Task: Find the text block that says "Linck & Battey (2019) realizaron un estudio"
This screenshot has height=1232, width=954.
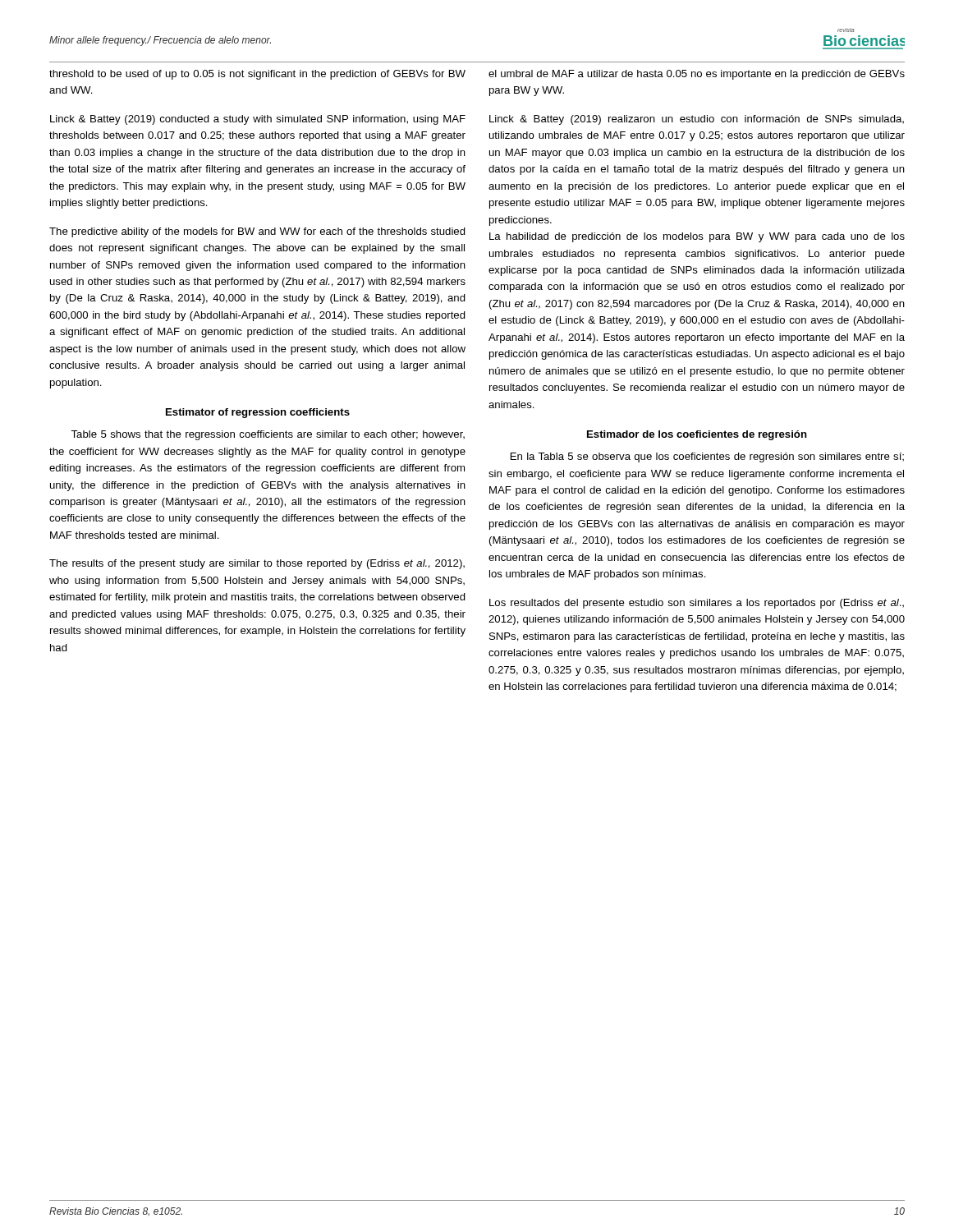Action: tap(697, 261)
